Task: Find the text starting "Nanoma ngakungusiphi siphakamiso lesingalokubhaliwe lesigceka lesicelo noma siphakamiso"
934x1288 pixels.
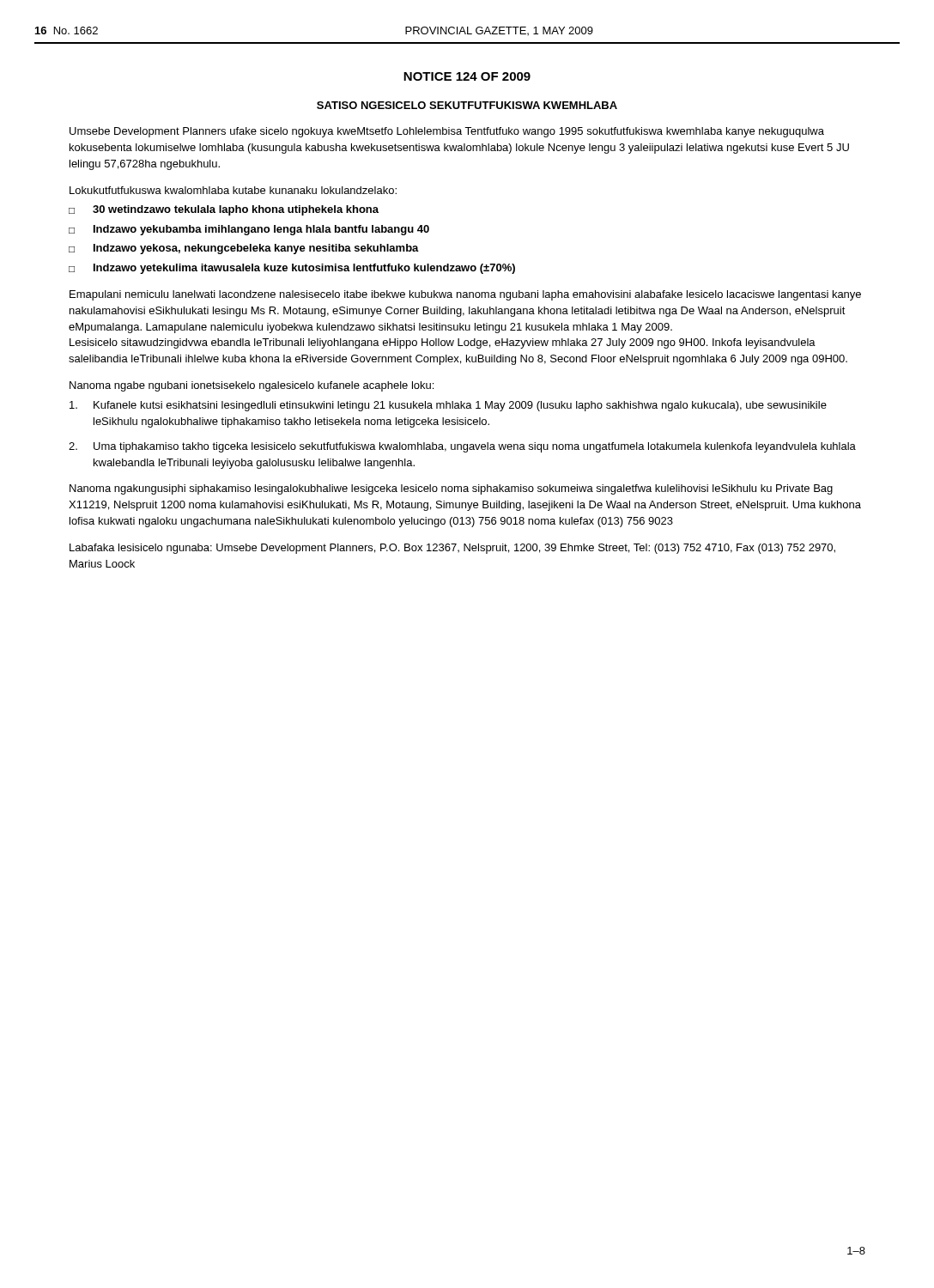Action: point(465,505)
